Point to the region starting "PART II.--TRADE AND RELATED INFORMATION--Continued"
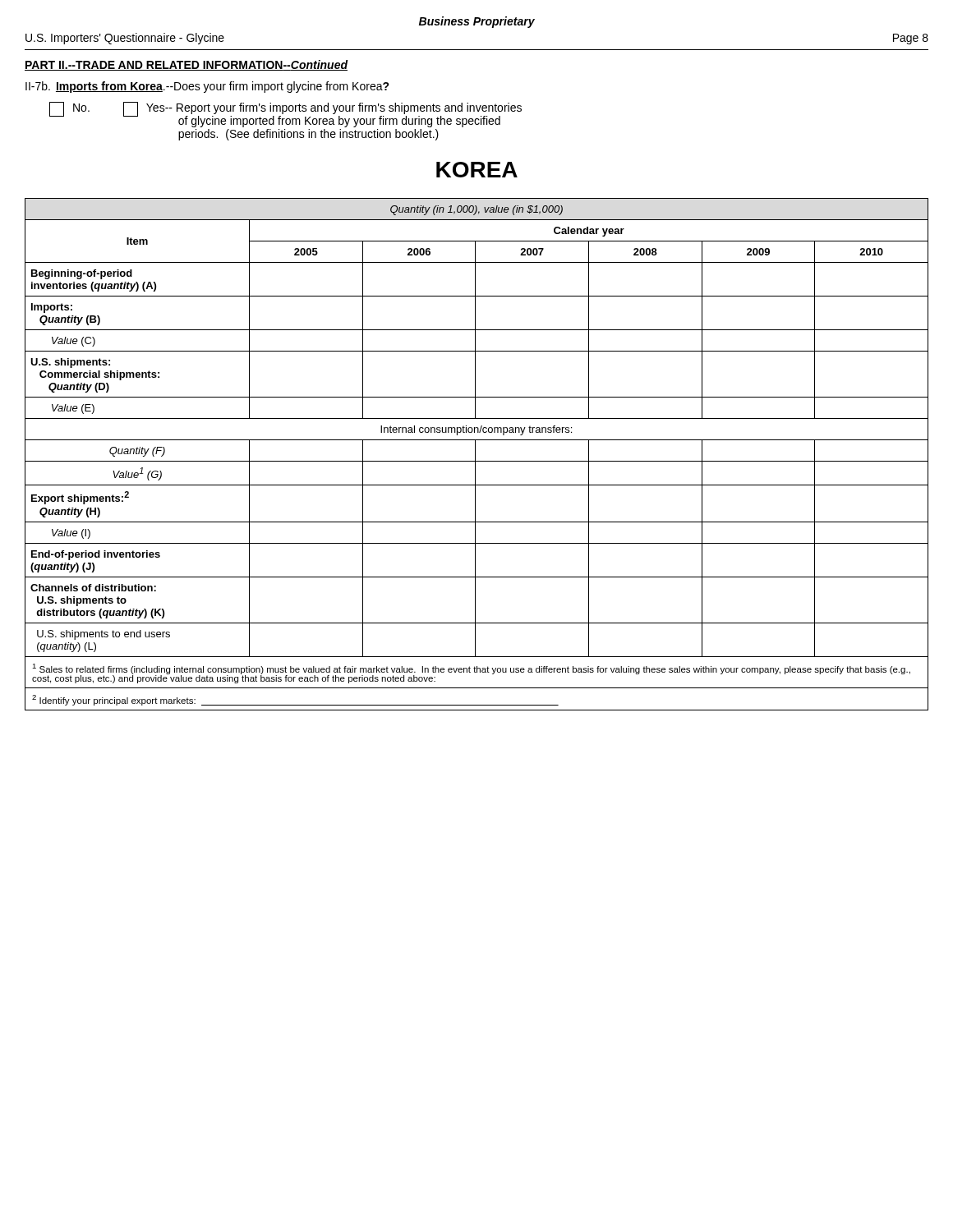This screenshot has height=1232, width=953. click(x=186, y=65)
